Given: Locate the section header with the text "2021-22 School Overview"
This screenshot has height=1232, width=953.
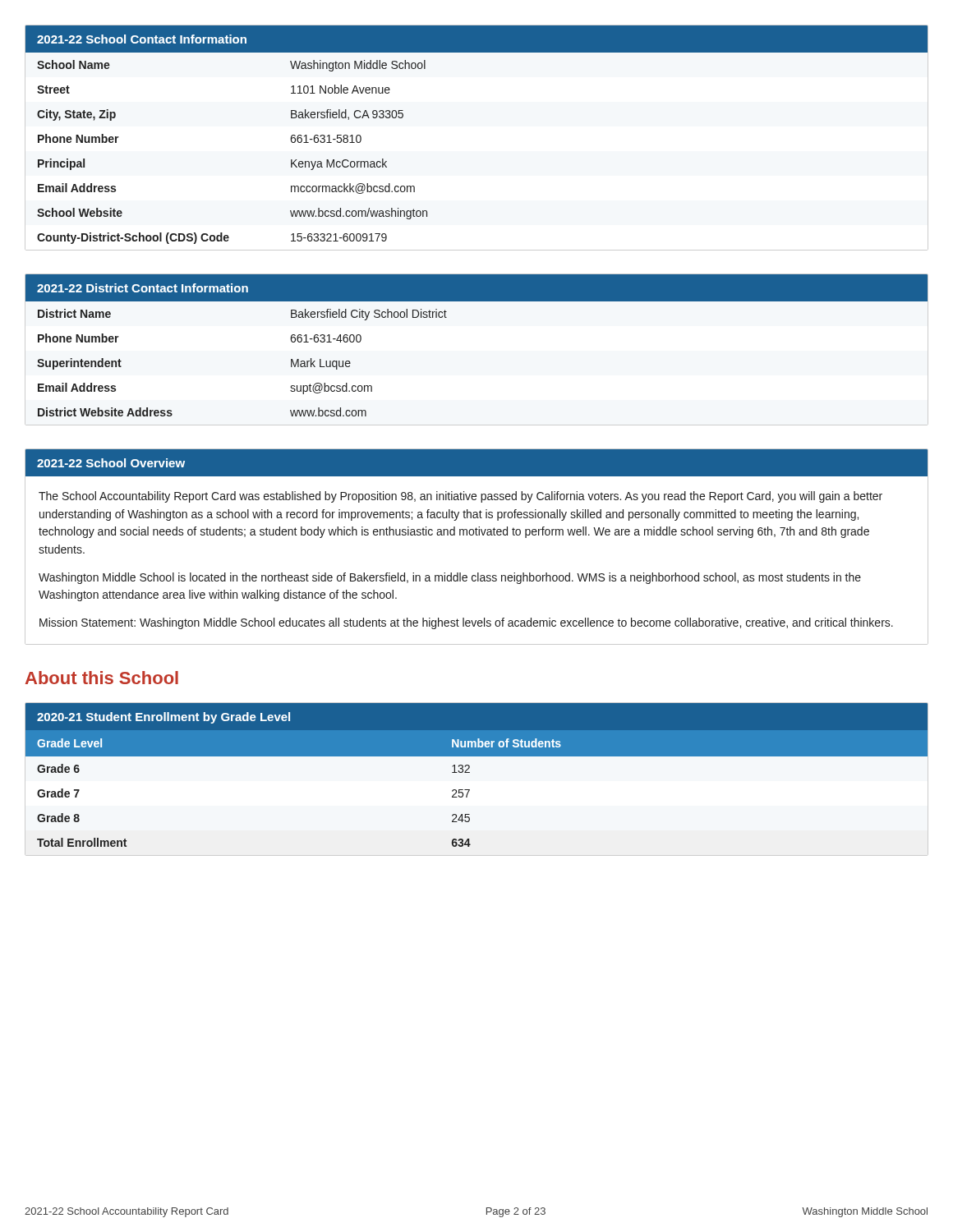Looking at the screenshot, I should 111,463.
